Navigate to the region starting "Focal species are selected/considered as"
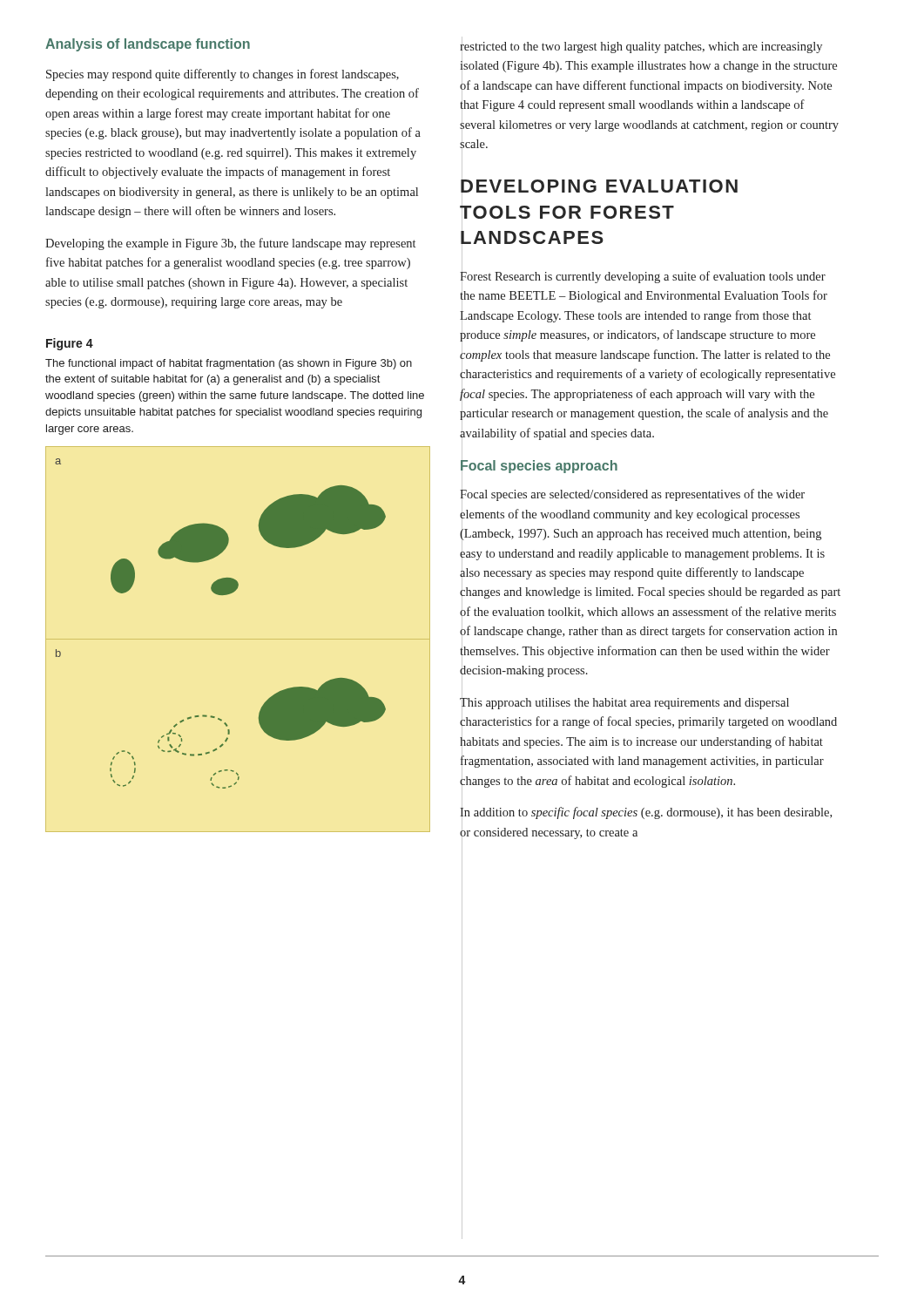924x1307 pixels. click(x=651, y=582)
